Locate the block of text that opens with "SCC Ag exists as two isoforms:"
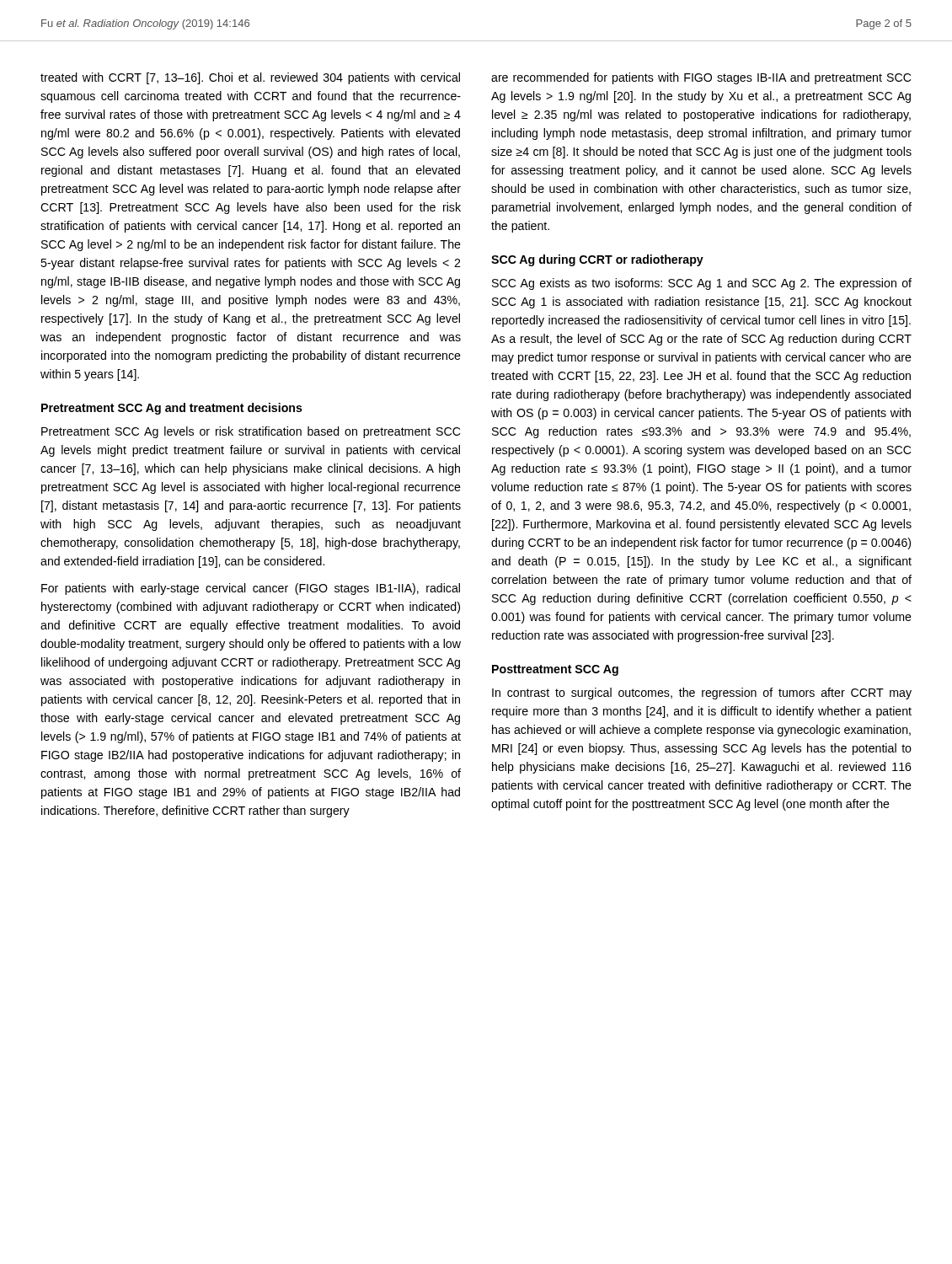This screenshot has height=1264, width=952. coord(701,459)
